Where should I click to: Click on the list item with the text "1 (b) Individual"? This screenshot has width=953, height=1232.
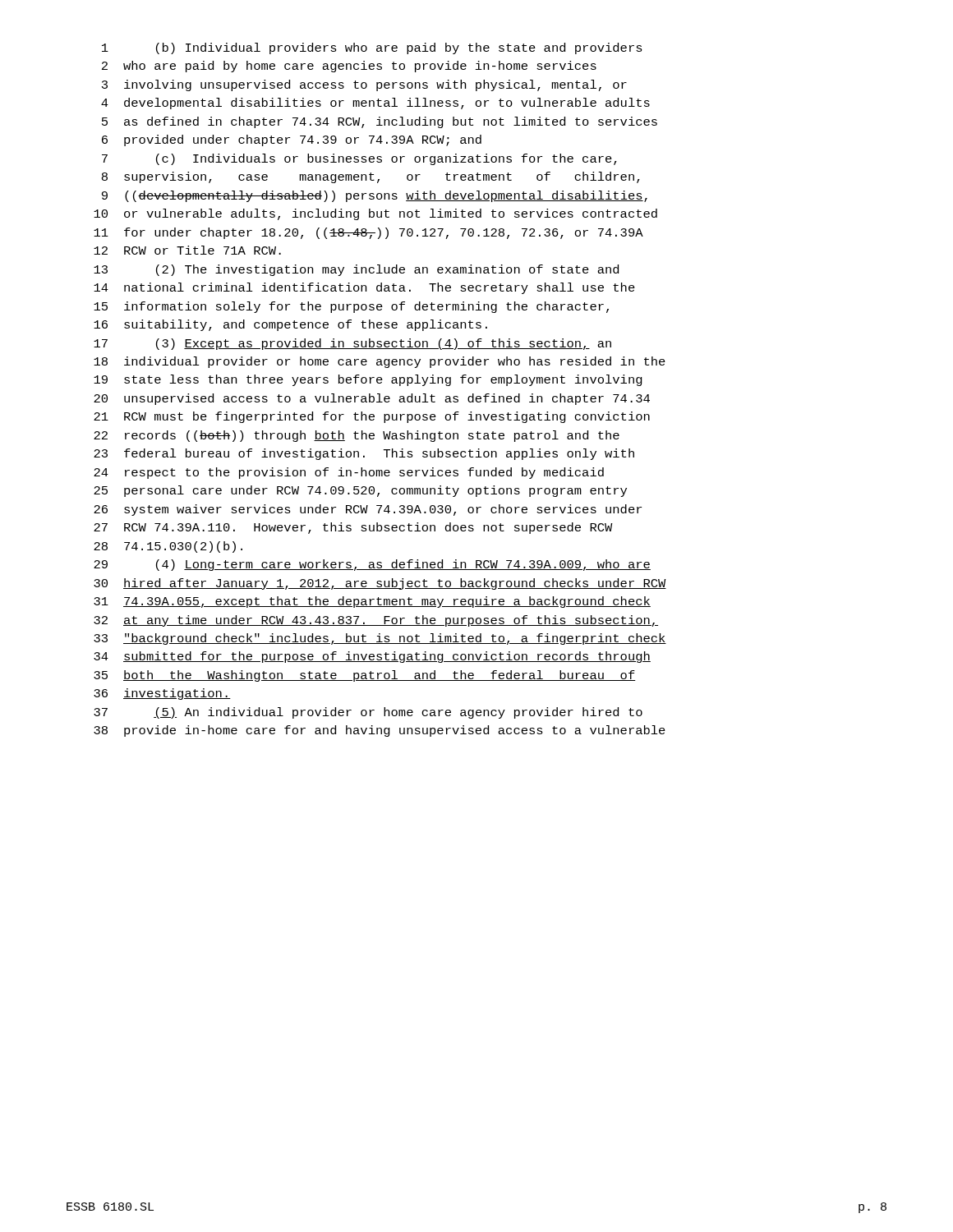point(476,95)
